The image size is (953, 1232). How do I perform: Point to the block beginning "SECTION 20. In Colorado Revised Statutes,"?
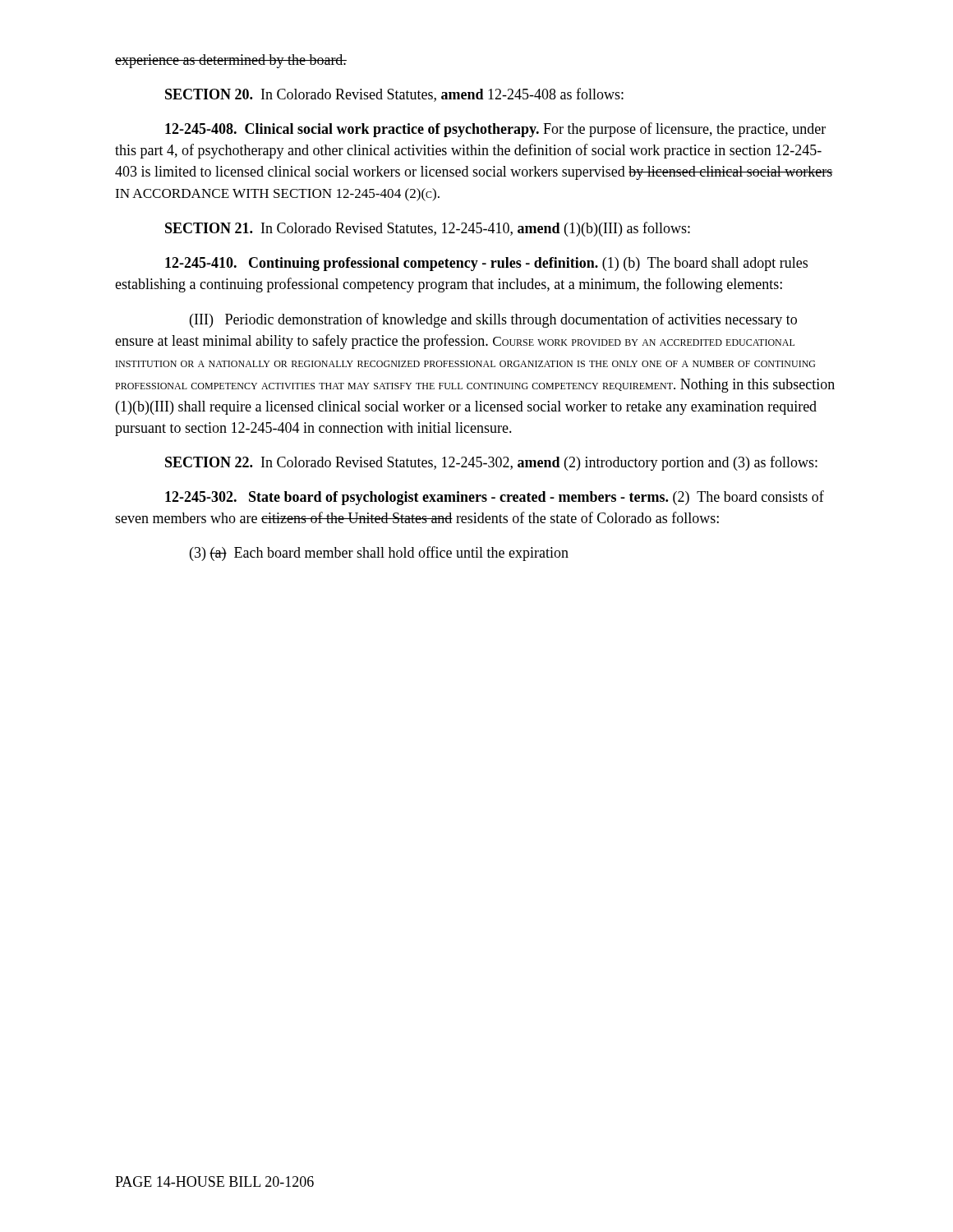pyautogui.click(x=476, y=95)
